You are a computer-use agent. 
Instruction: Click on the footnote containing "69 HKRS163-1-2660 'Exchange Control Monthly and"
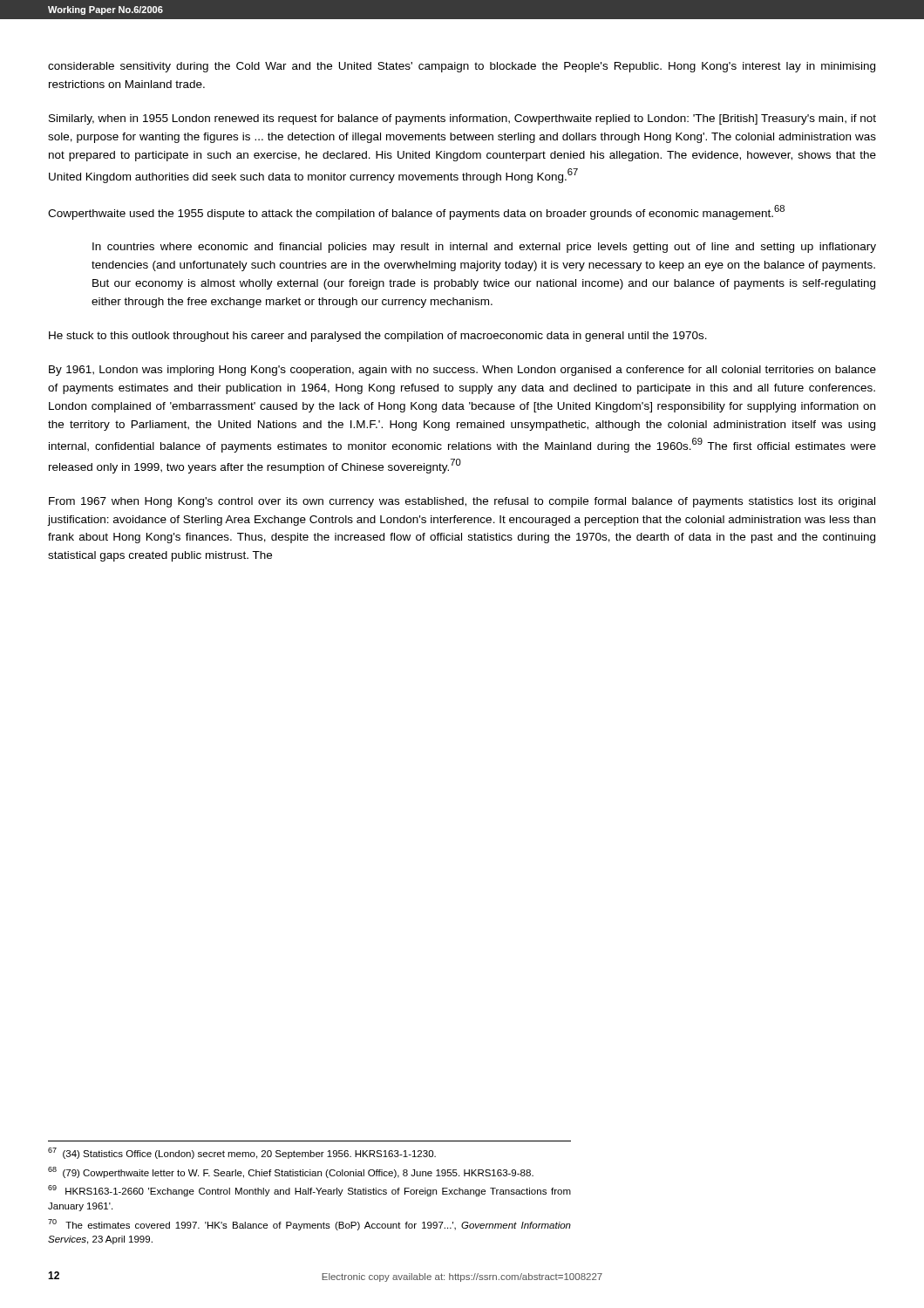(x=309, y=1198)
